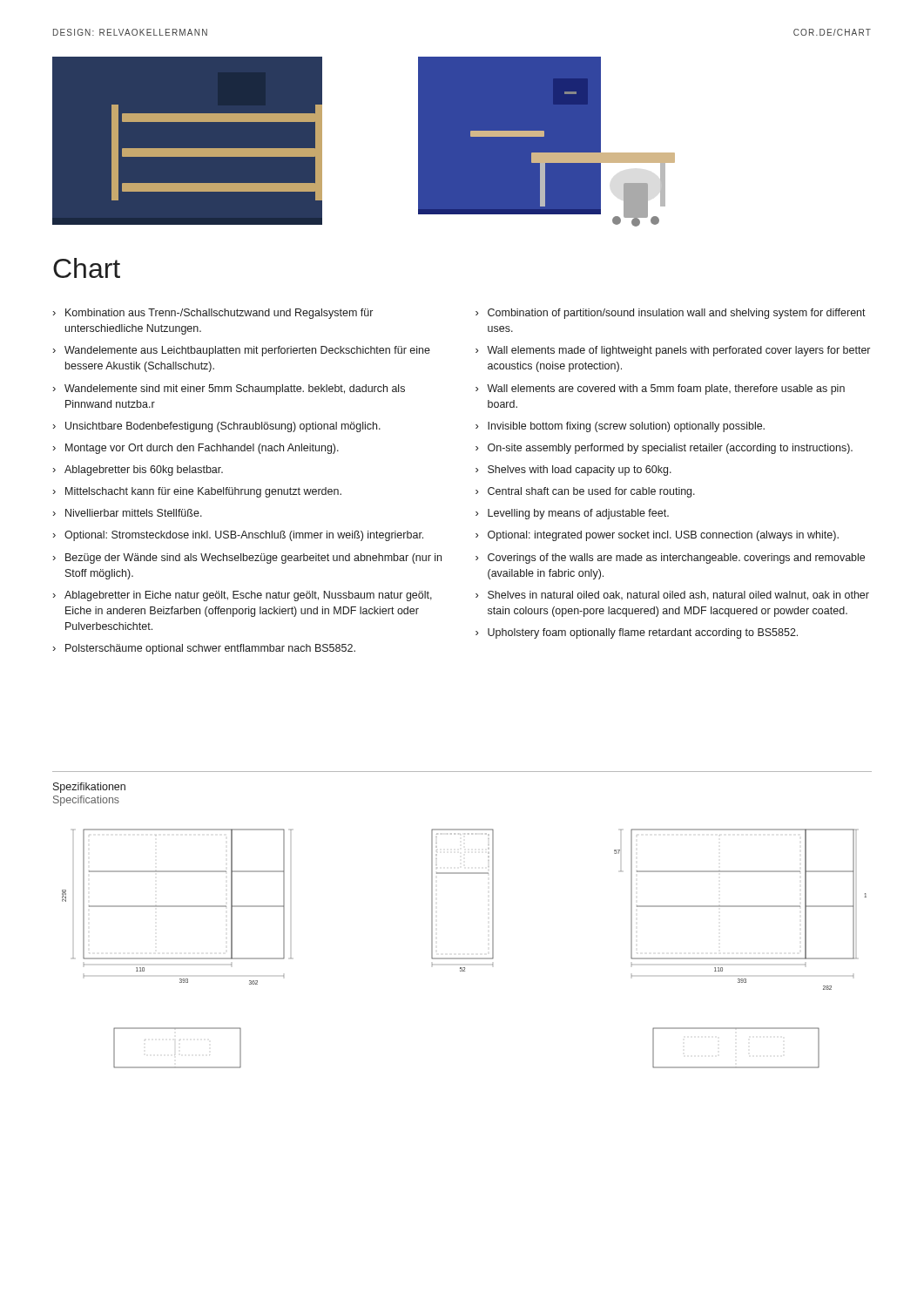
Task: Find the list item containing "Central shaft can be"
Action: pyautogui.click(x=591, y=492)
